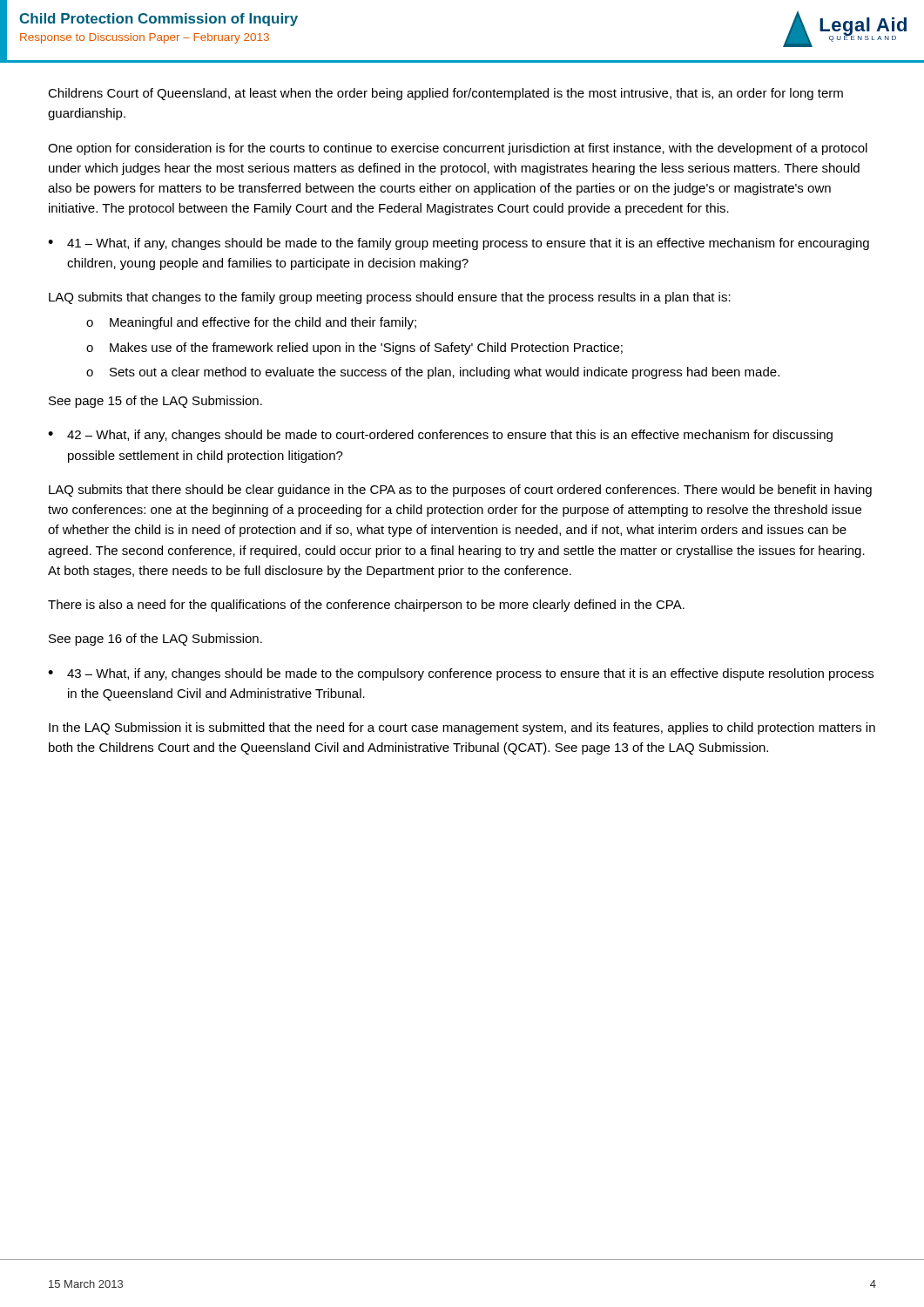Point to the element starting "o Sets out"

click(x=433, y=372)
